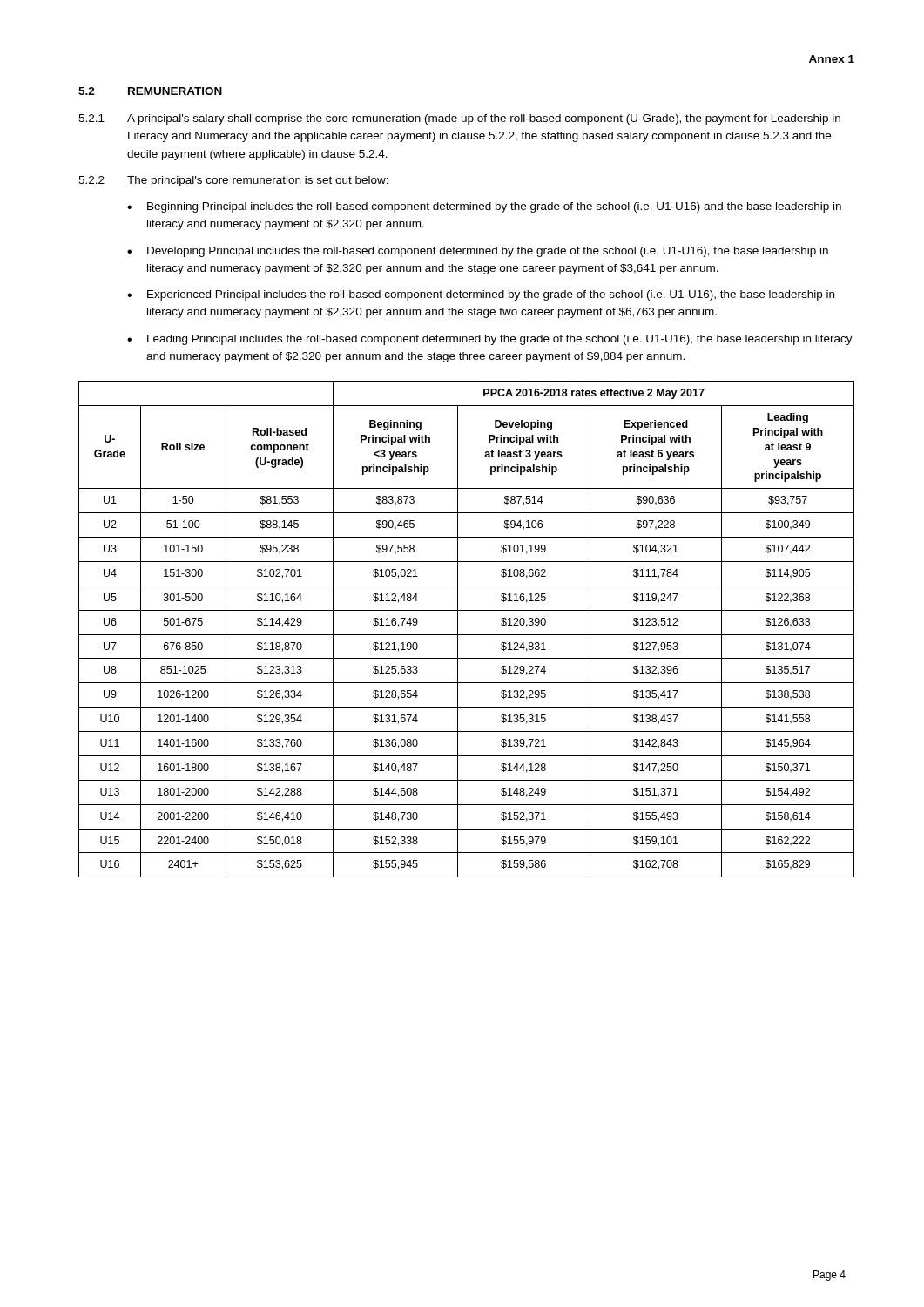Find the table that mentions "PPCA 2016-2018 rates effective 2"
Viewport: 924px width, 1307px height.
click(x=466, y=629)
